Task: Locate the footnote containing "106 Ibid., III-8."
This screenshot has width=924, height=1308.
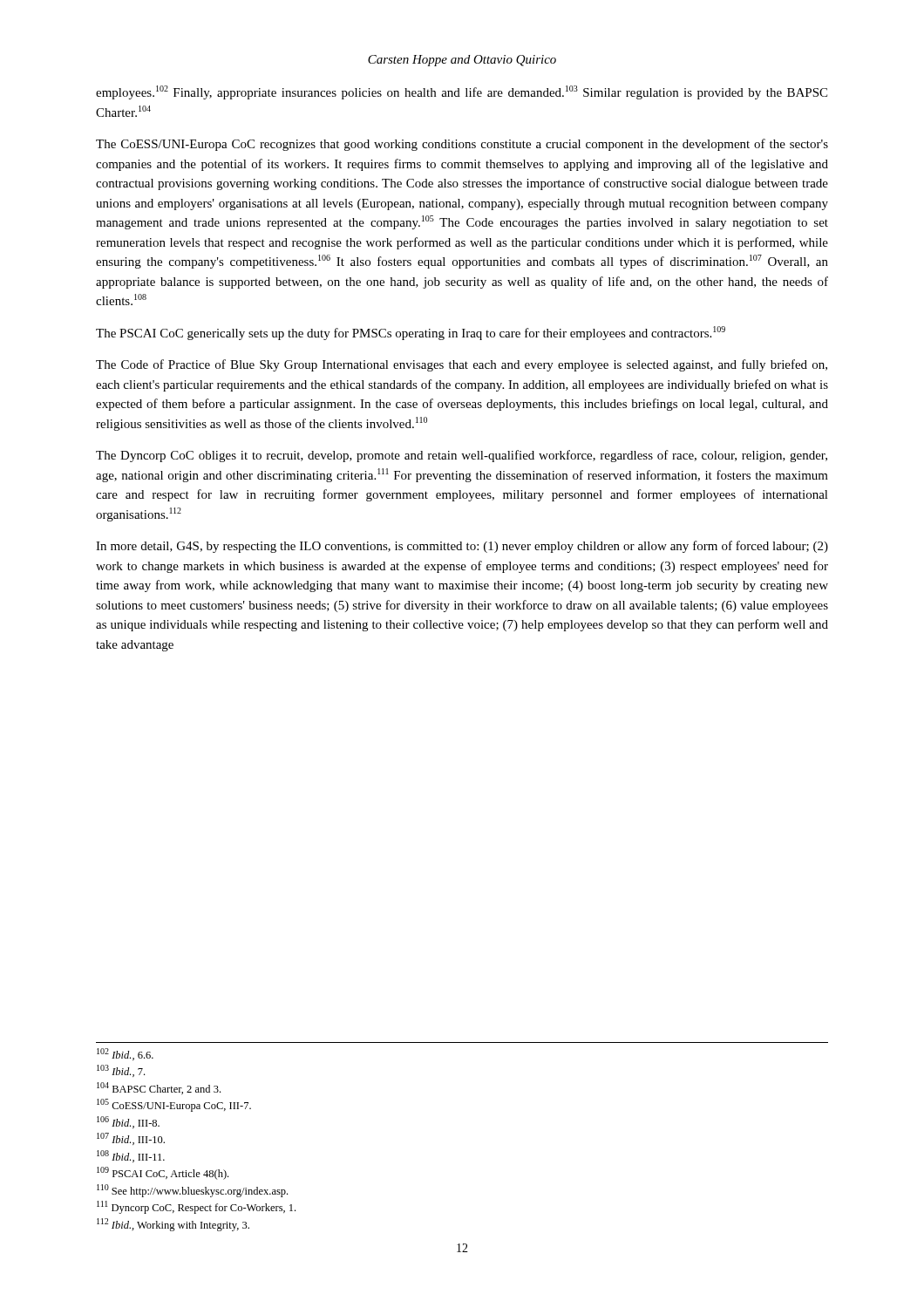Action: pos(128,1122)
